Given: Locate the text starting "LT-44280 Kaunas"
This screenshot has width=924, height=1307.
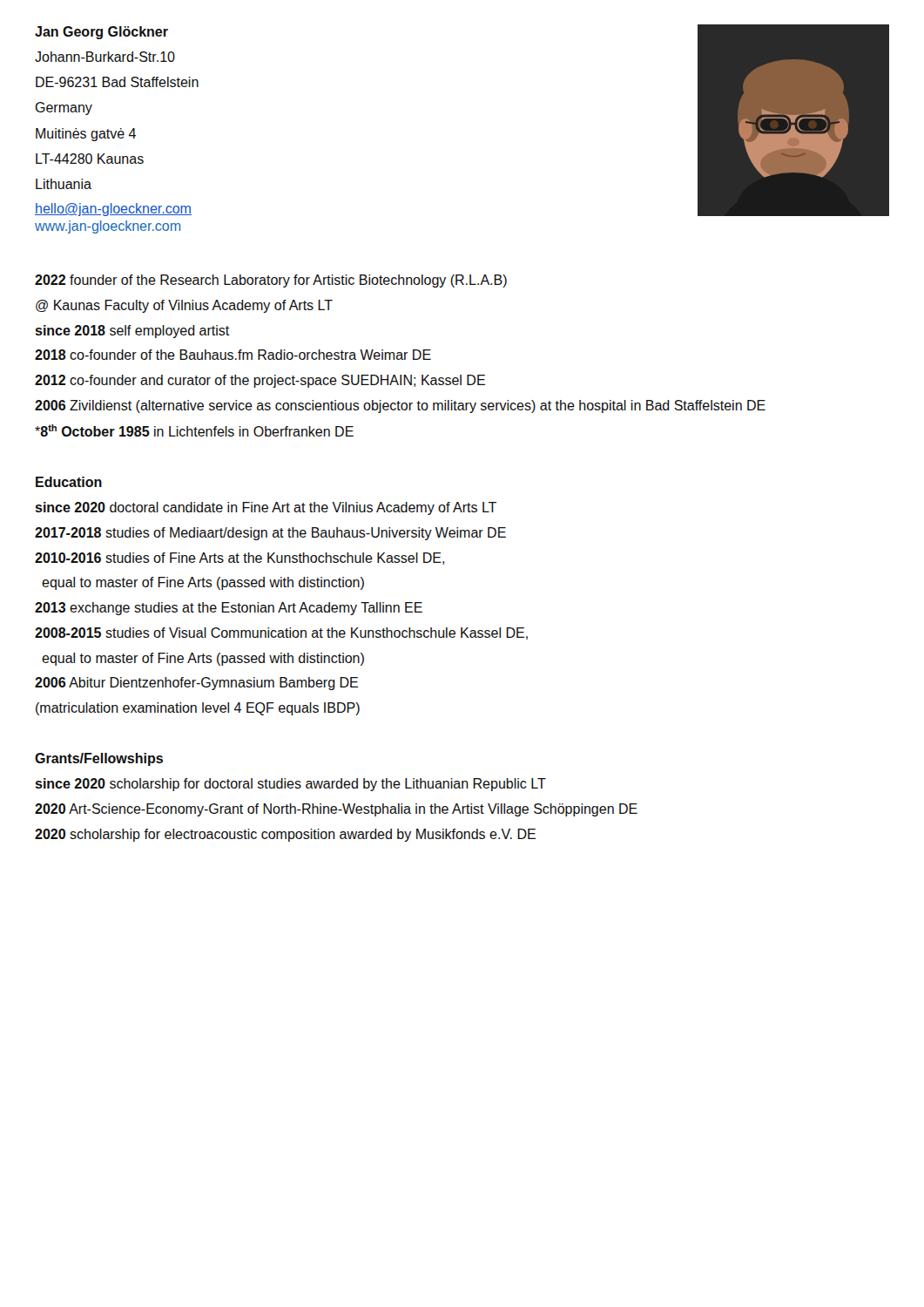Looking at the screenshot, I should click(89, 159).
